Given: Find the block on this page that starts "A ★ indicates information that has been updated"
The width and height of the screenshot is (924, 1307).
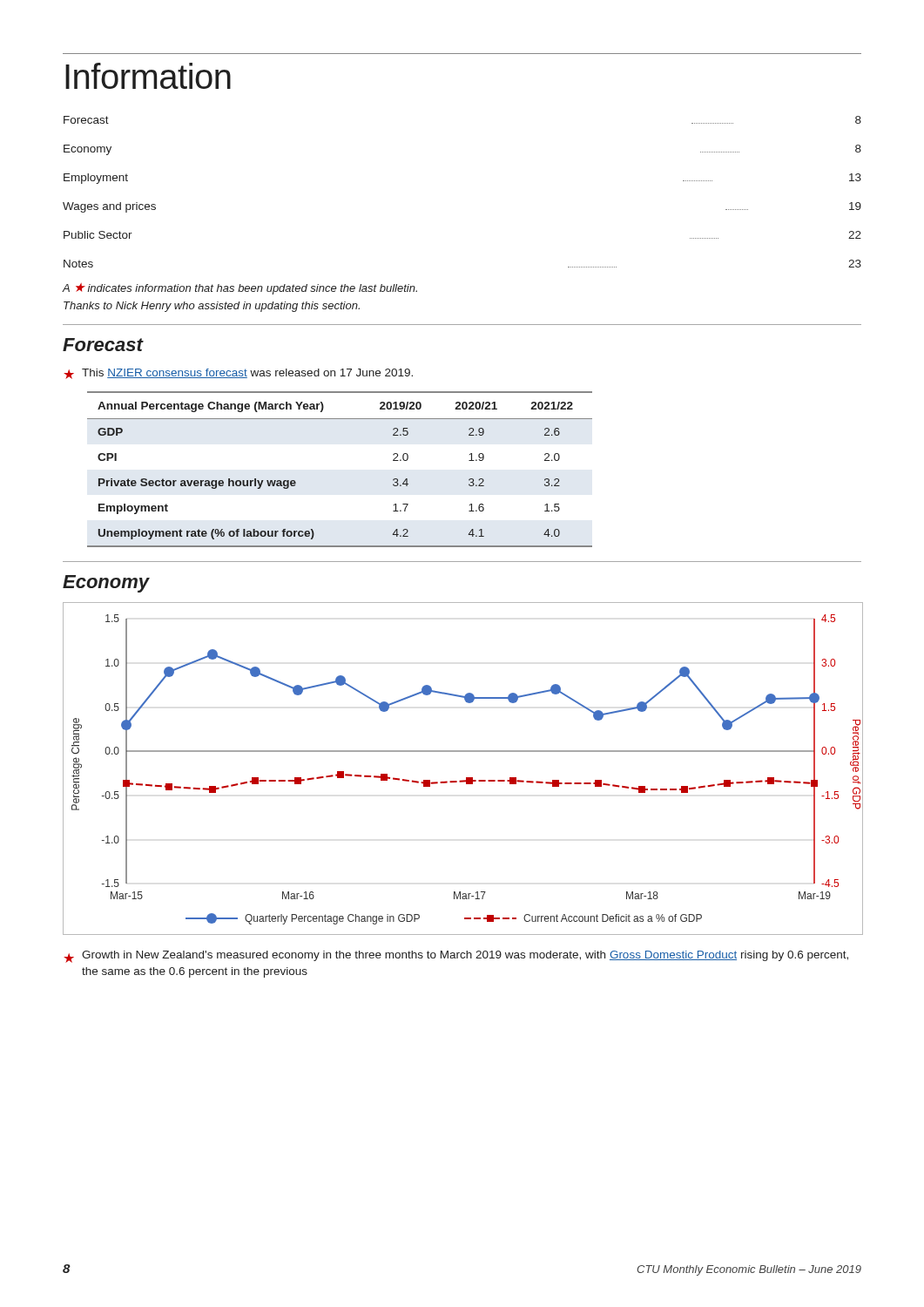Looking at the screenshot, I should pos(241,287).
